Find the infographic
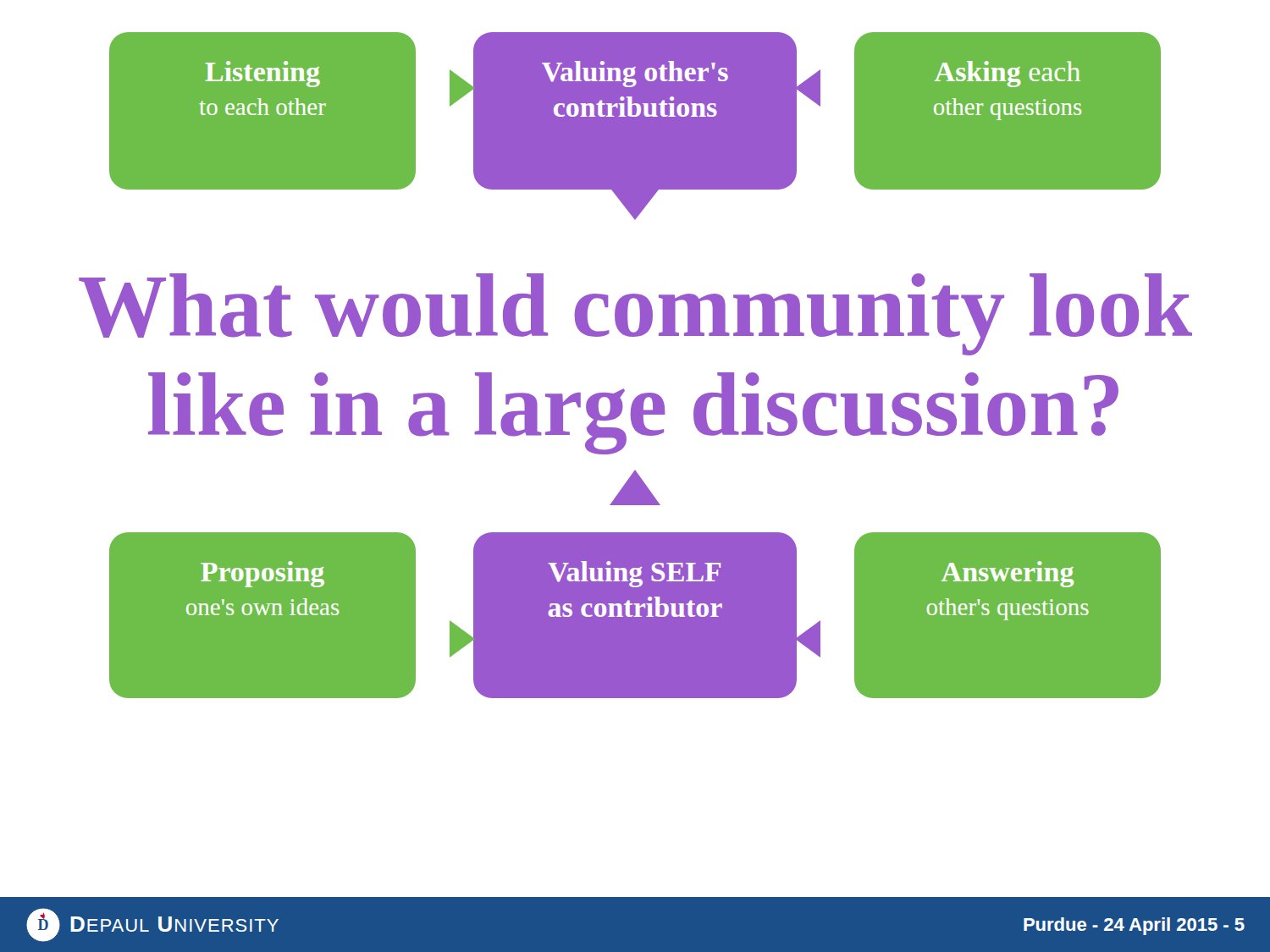The height and width of the screenshot is (952, 1270). click(635, 448)
